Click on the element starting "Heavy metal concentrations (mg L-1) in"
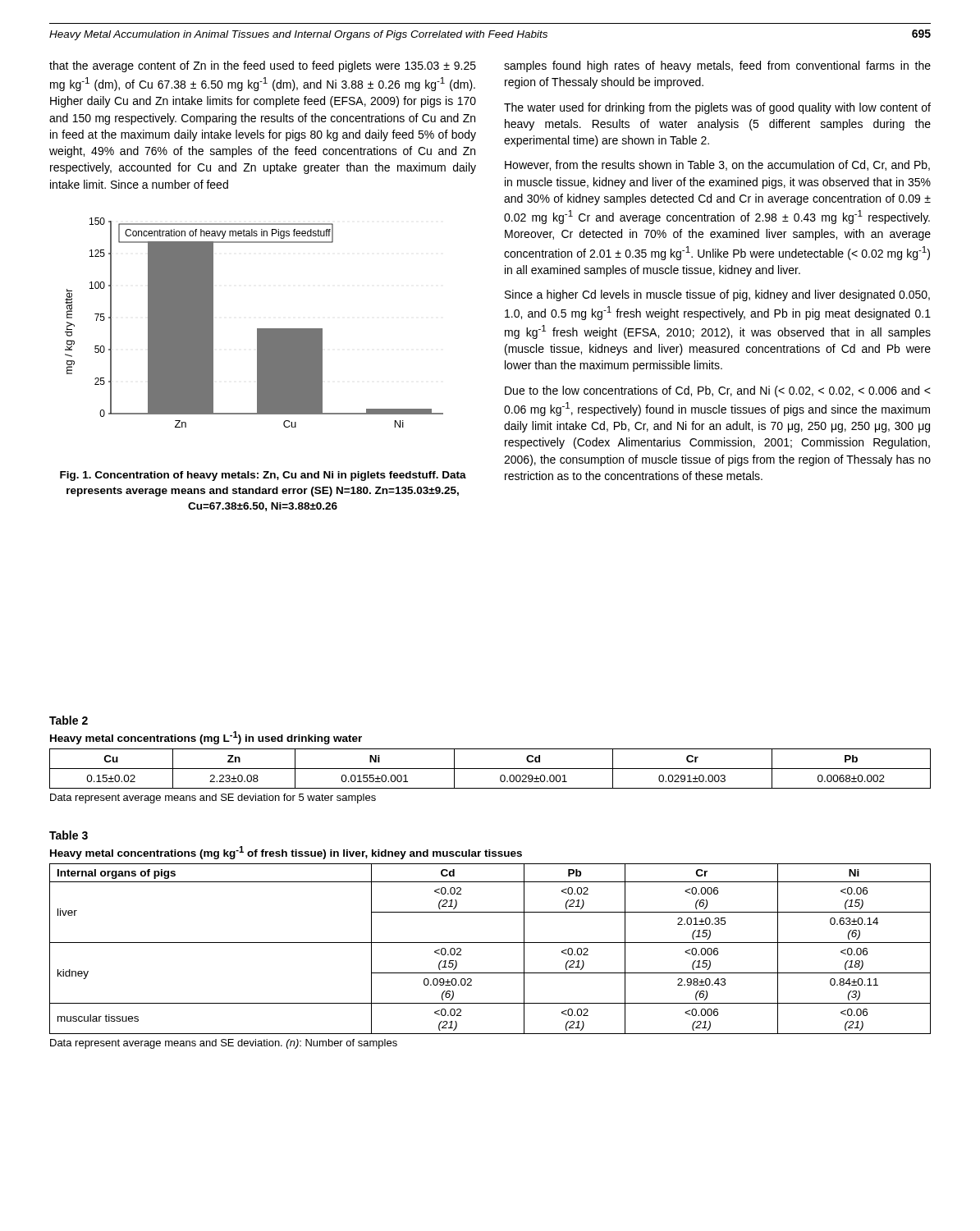The image size is (980, 1231). click(x=206, y=736)
